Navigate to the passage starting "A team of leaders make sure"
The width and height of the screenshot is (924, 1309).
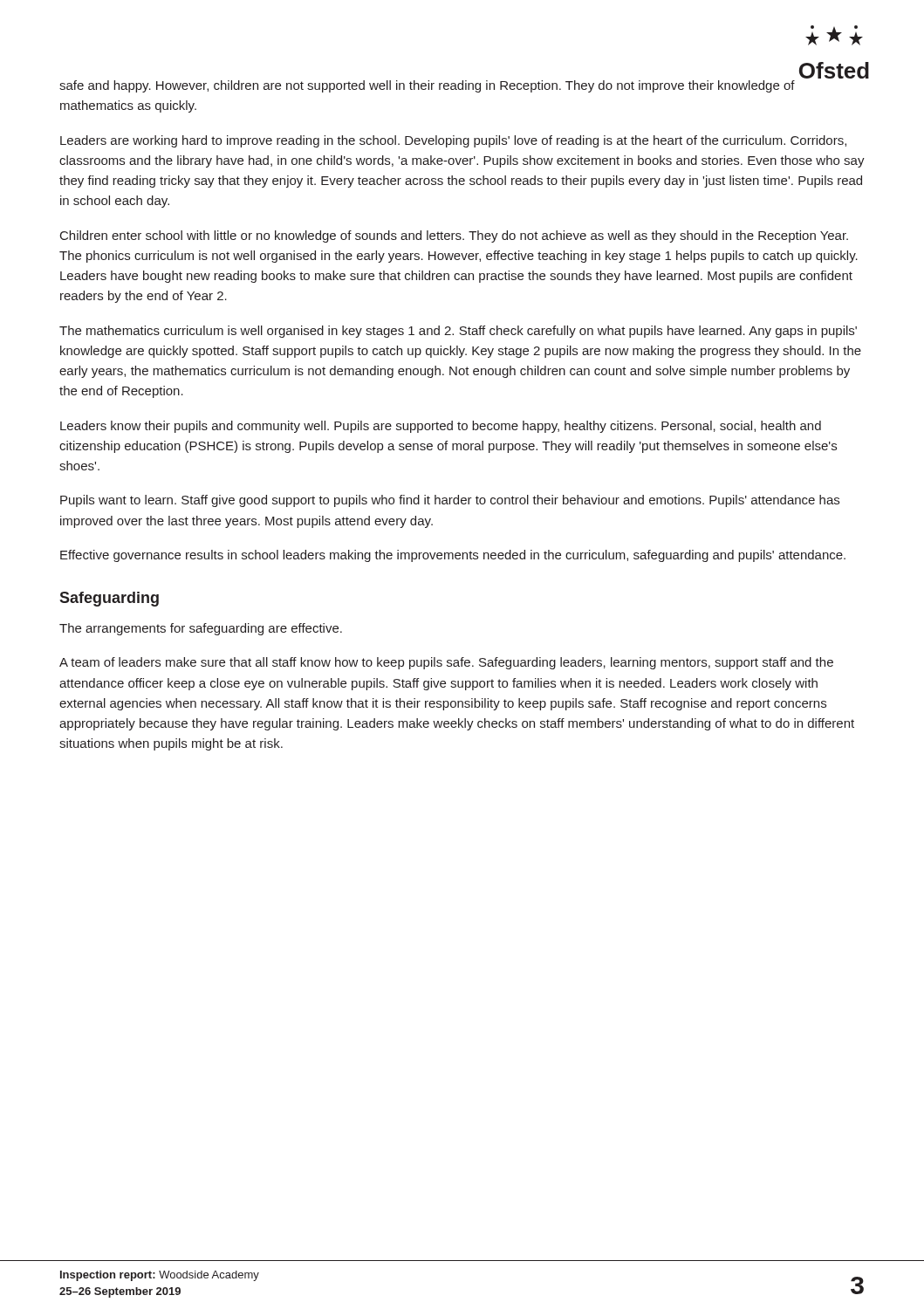click(x=457, y=703)
